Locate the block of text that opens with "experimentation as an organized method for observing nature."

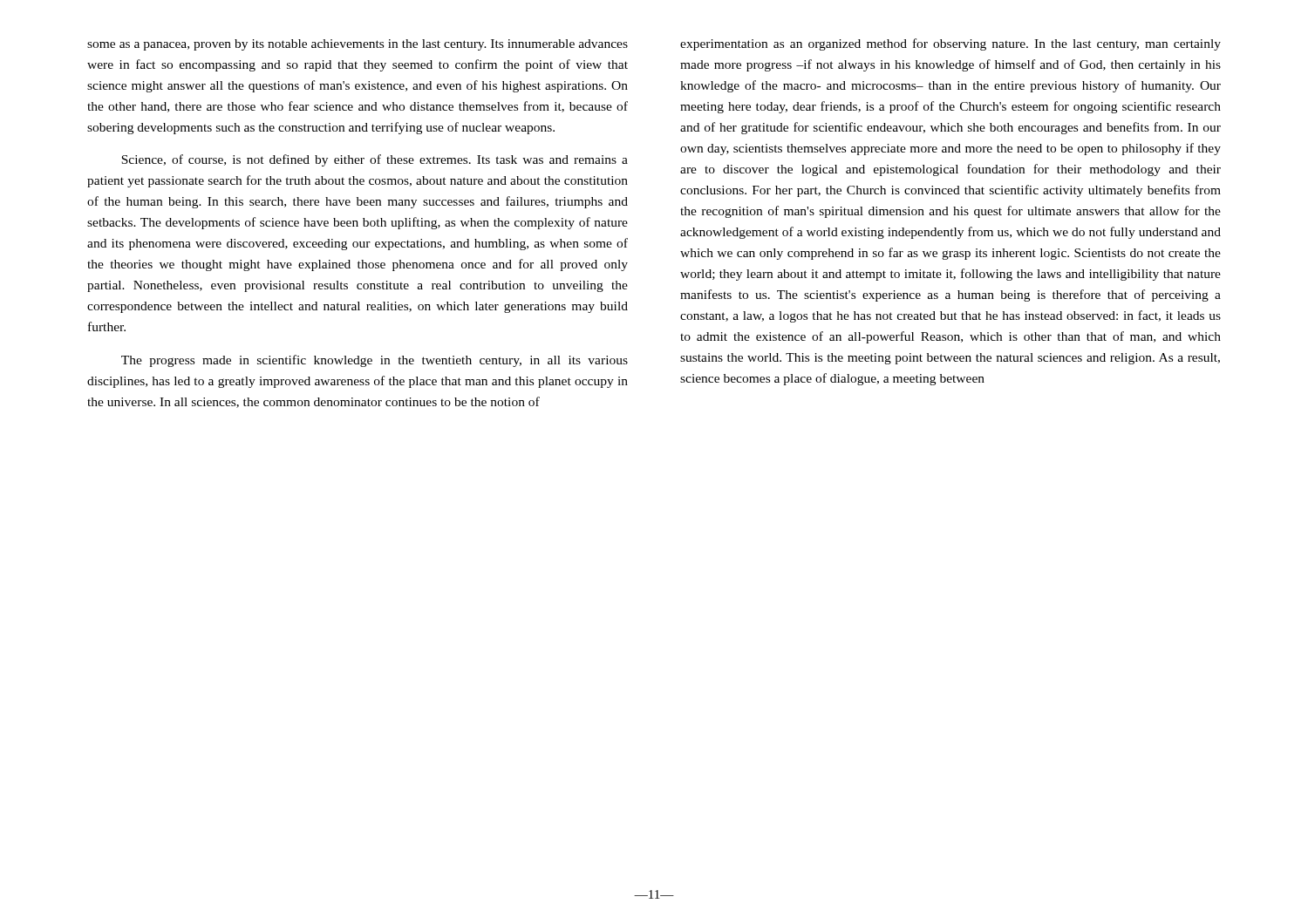[950, 211]
